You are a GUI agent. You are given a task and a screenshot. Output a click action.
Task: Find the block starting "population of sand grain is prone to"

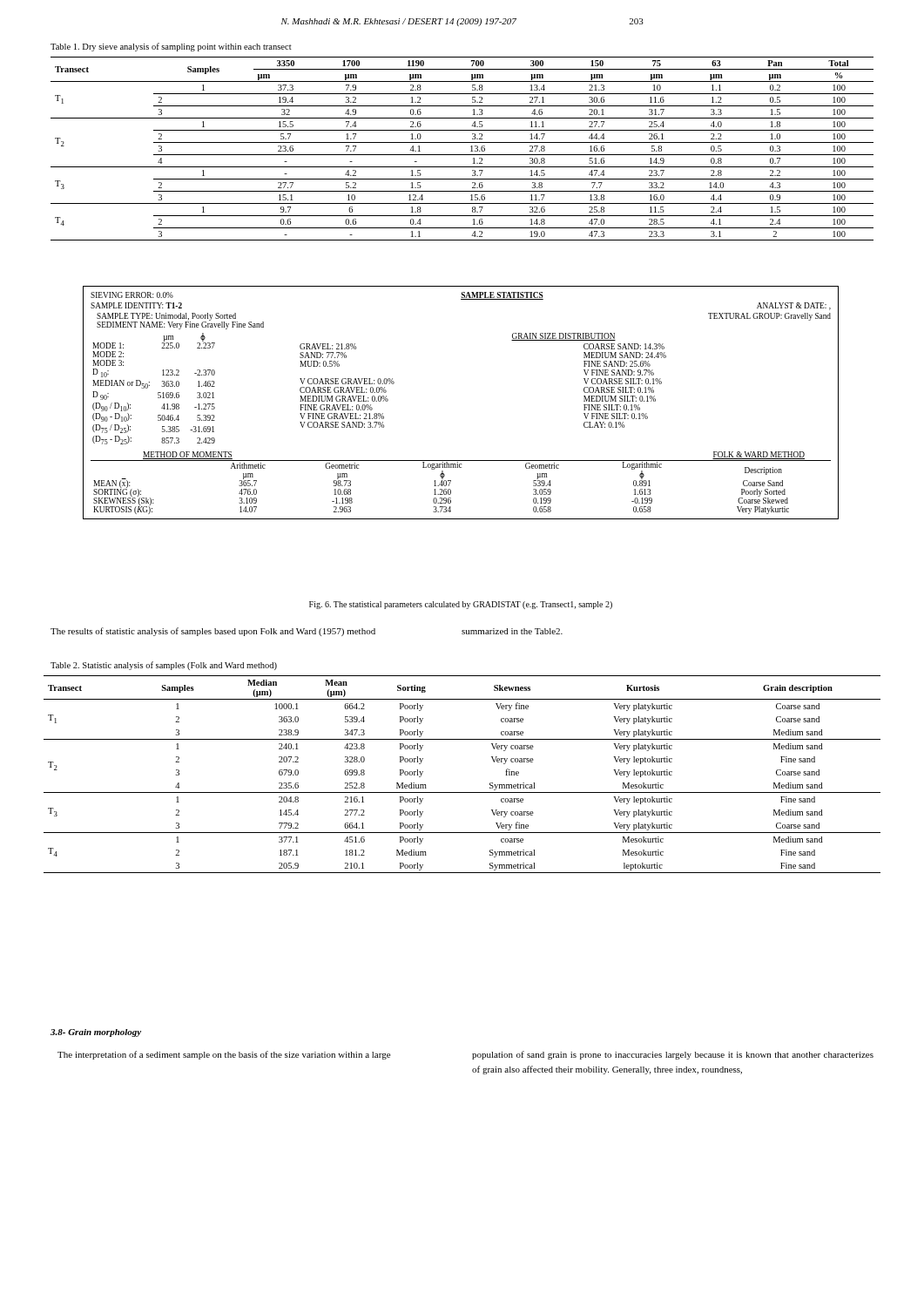673,1062
